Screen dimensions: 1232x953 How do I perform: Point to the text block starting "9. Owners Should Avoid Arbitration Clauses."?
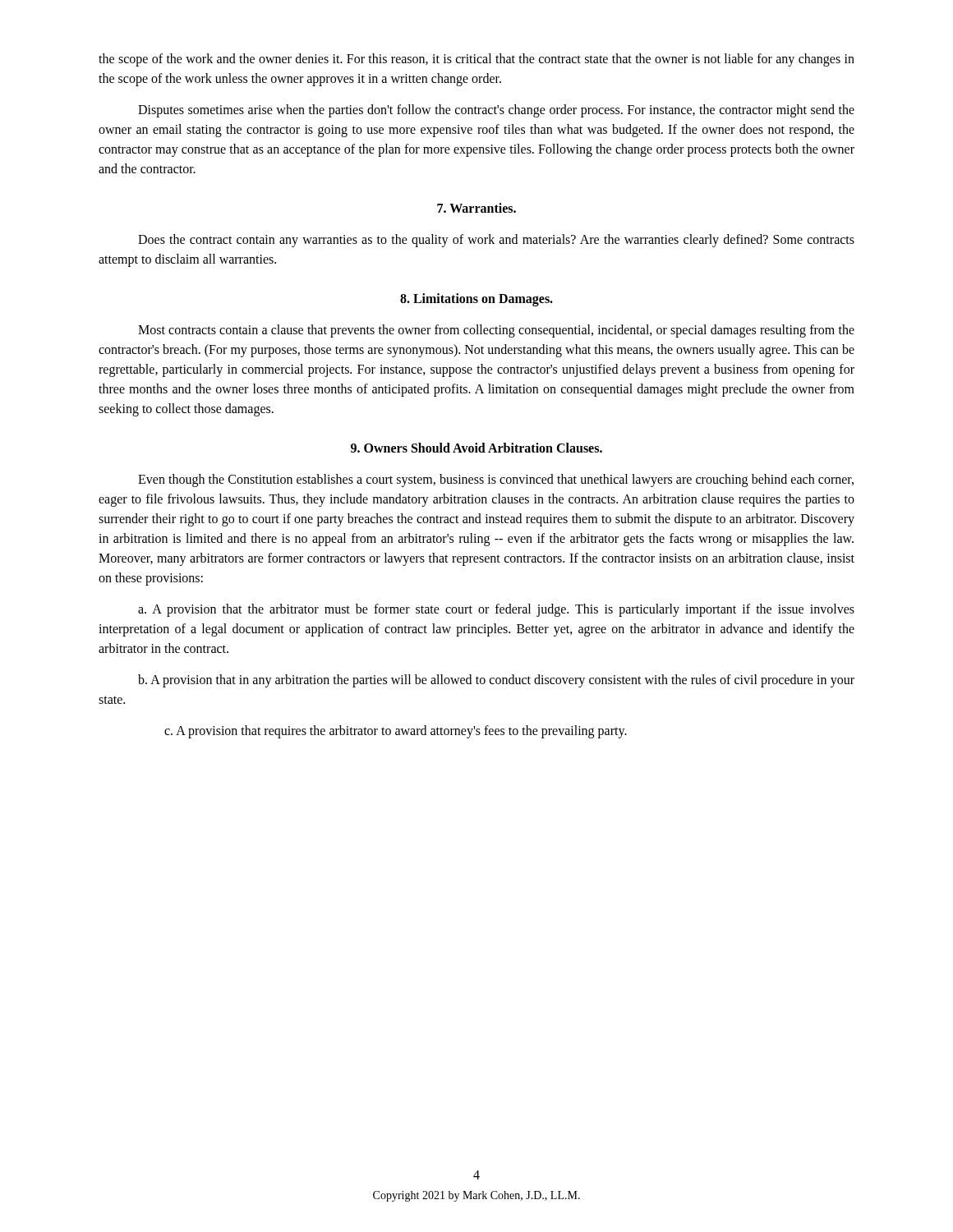(x=476, y=448)
